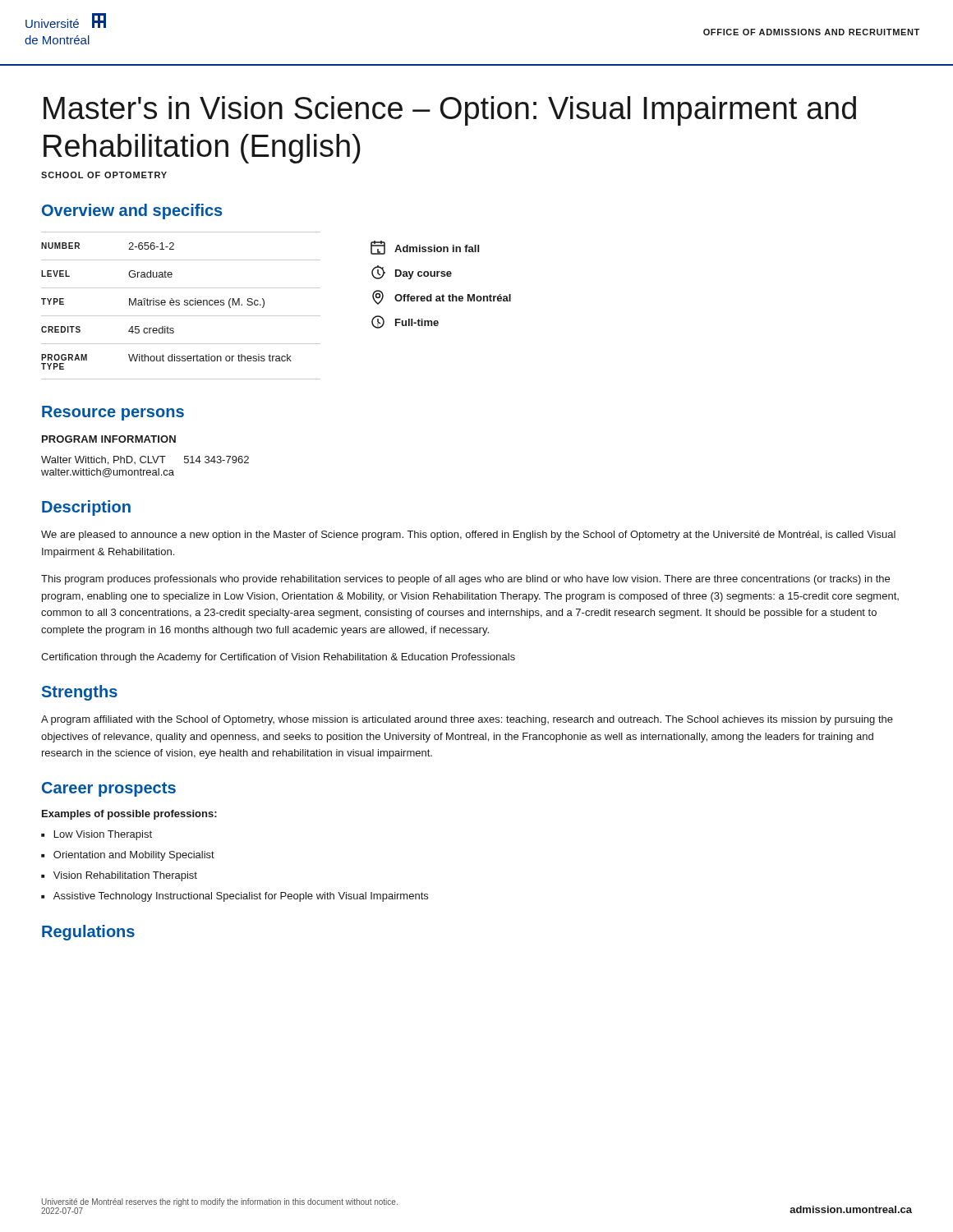Locate the element starting "A program affiliated with the School of"

coord(467,736)
